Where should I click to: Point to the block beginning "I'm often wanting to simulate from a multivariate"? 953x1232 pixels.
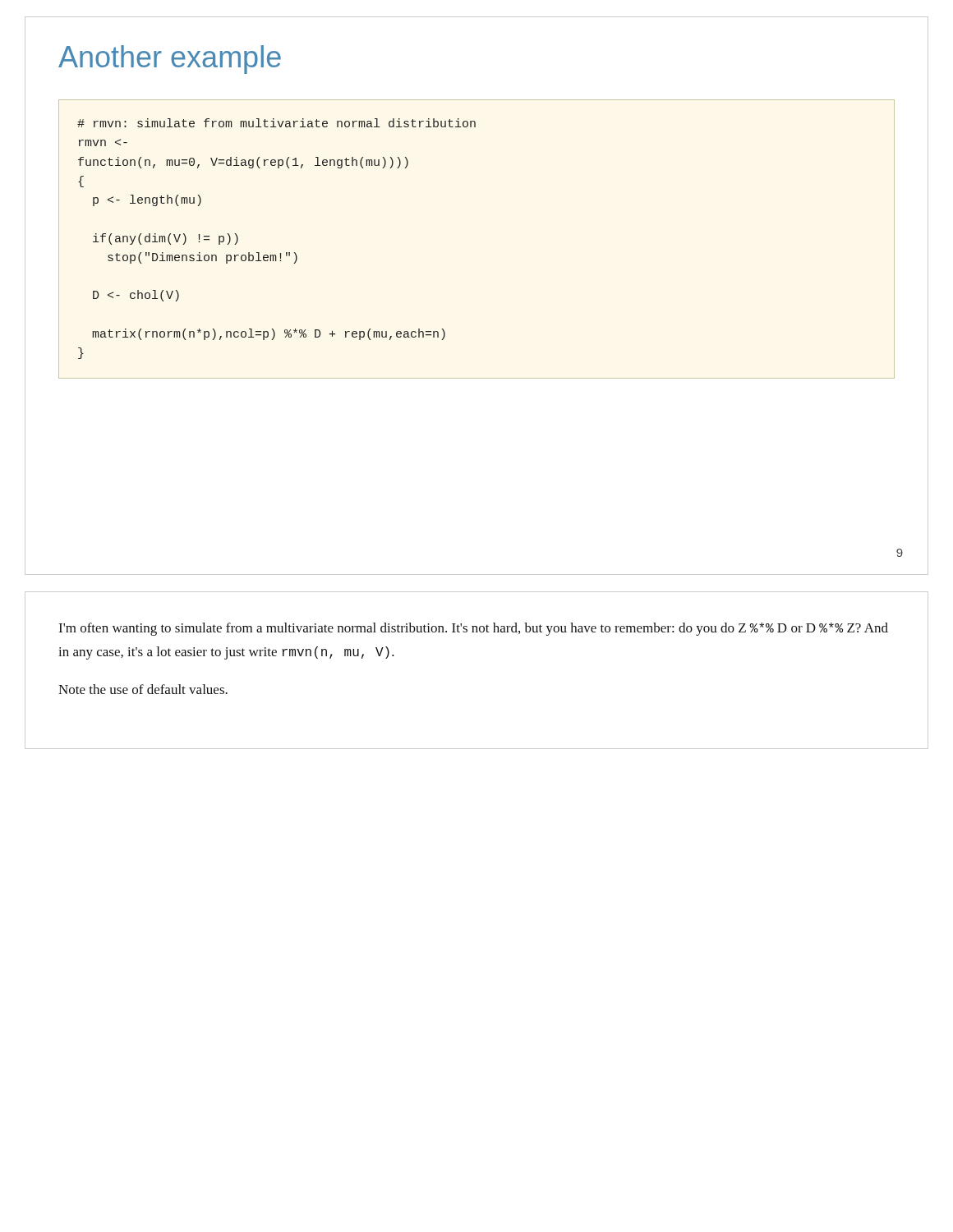tap(473, 640)
